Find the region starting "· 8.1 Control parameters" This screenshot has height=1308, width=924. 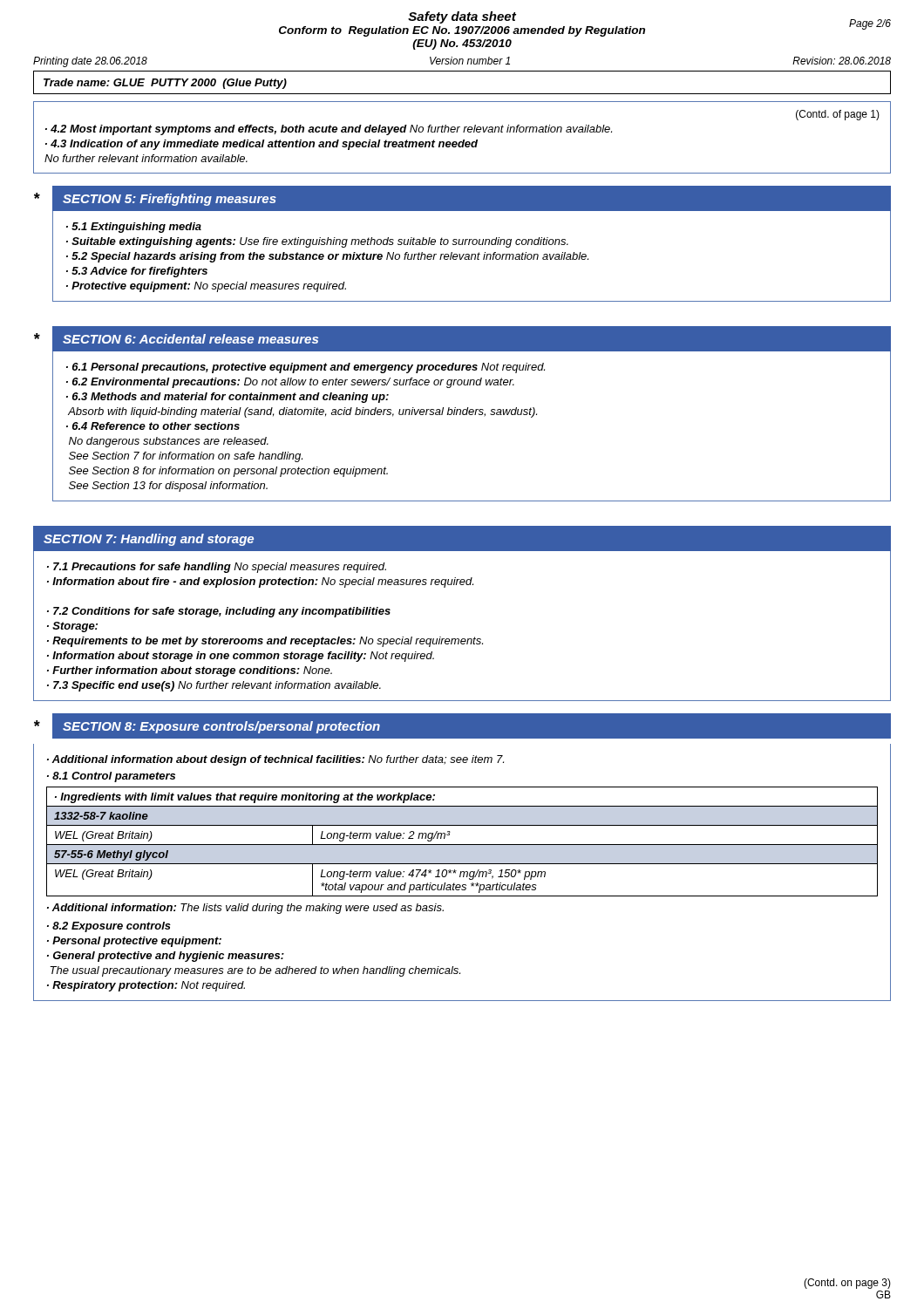click(x=462, y=776)
